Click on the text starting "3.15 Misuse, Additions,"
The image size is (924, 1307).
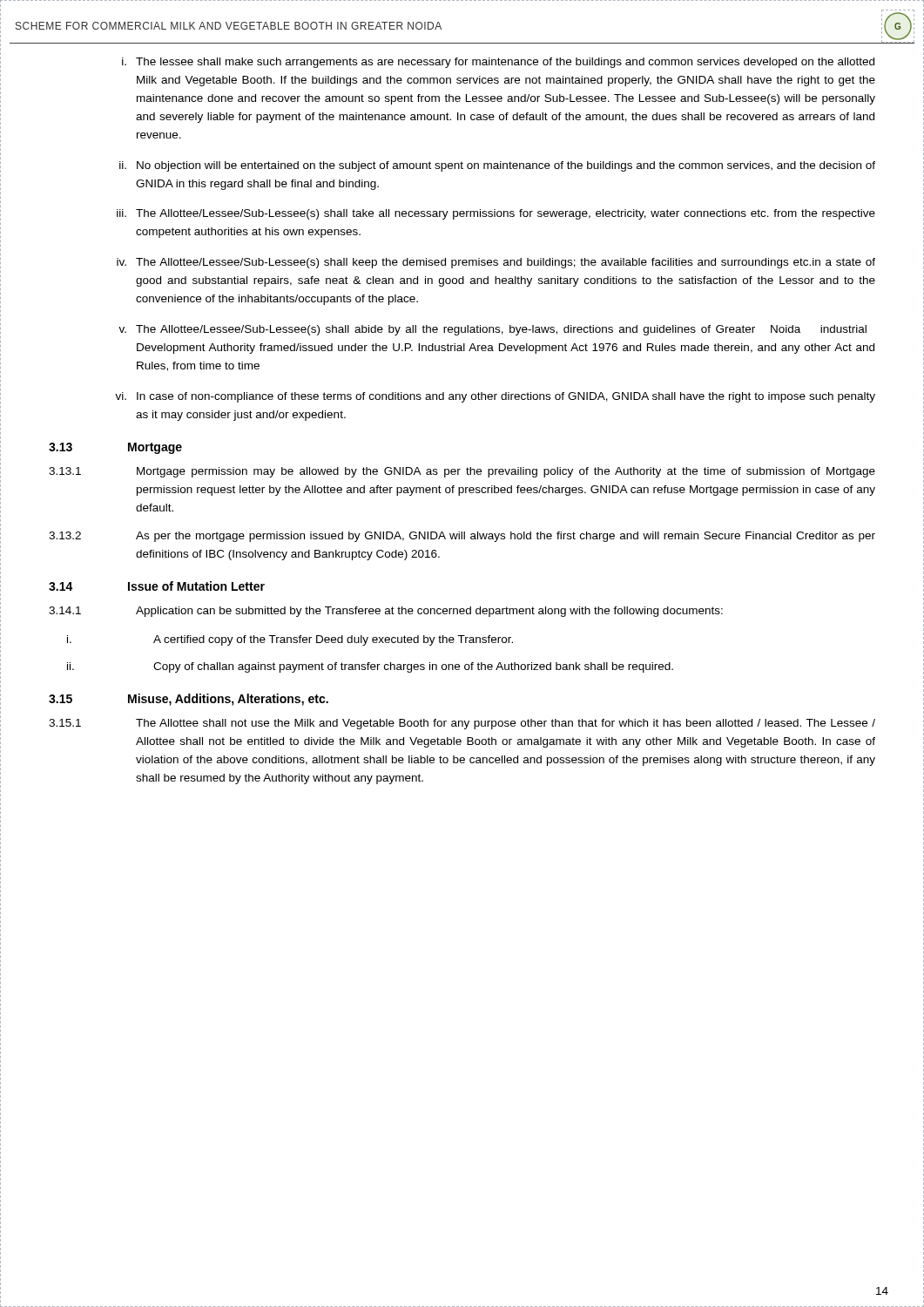pyautogui.click(x=189, y=699)
